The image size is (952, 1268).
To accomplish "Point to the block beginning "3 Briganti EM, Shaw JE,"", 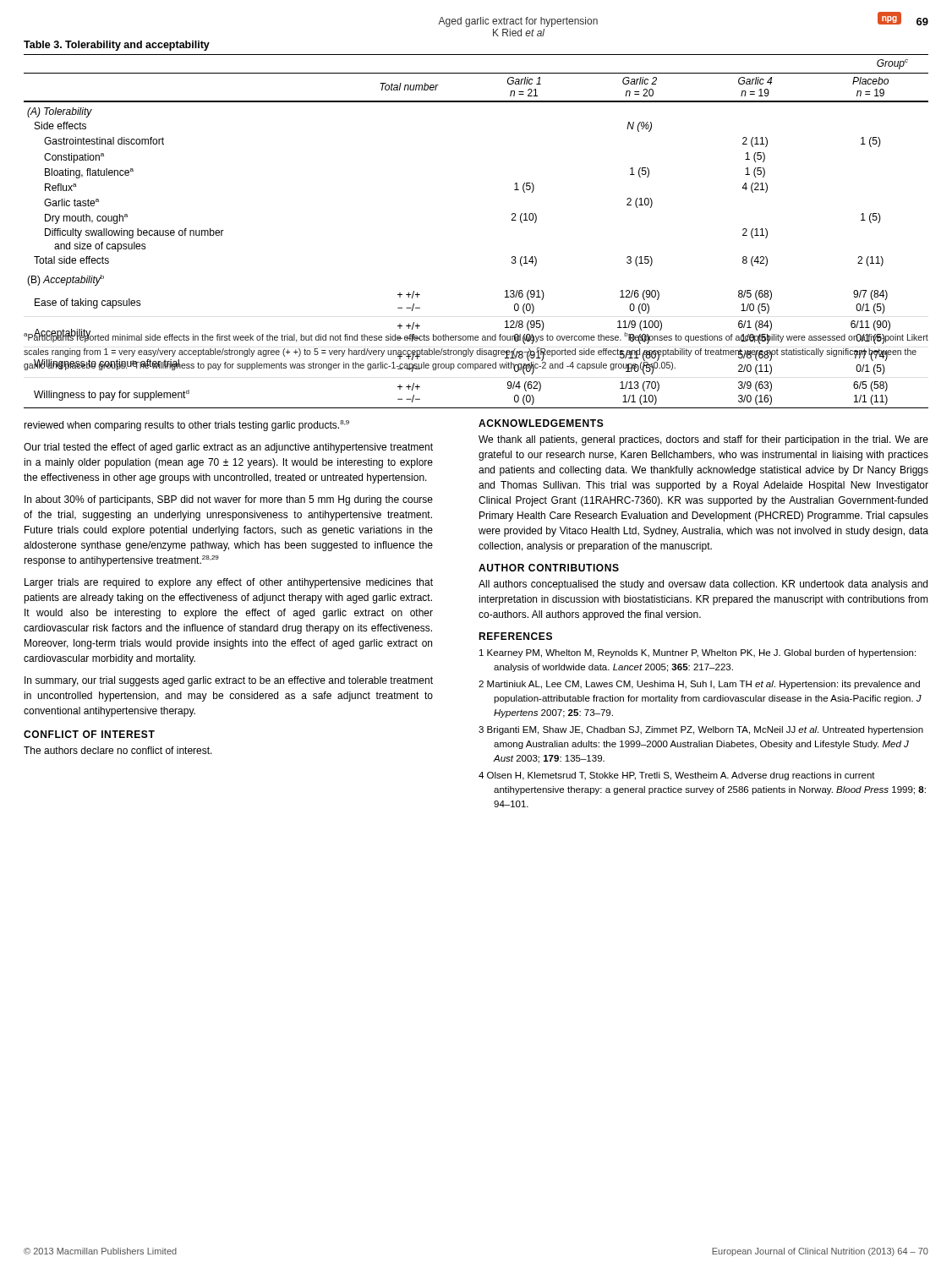I will tap(701, 744).
